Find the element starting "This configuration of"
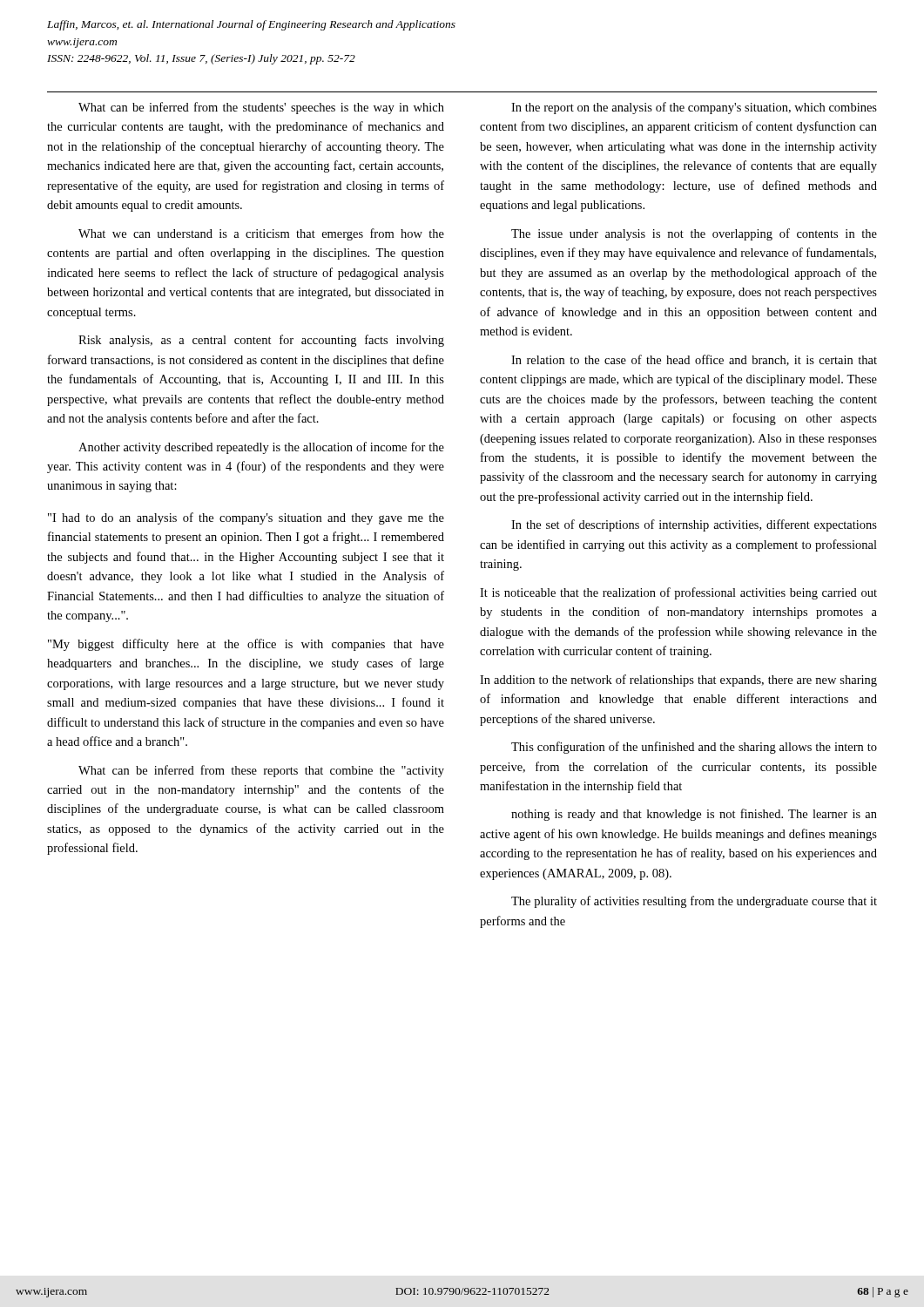The image size is (924, 1307). (x=678, y=767)
